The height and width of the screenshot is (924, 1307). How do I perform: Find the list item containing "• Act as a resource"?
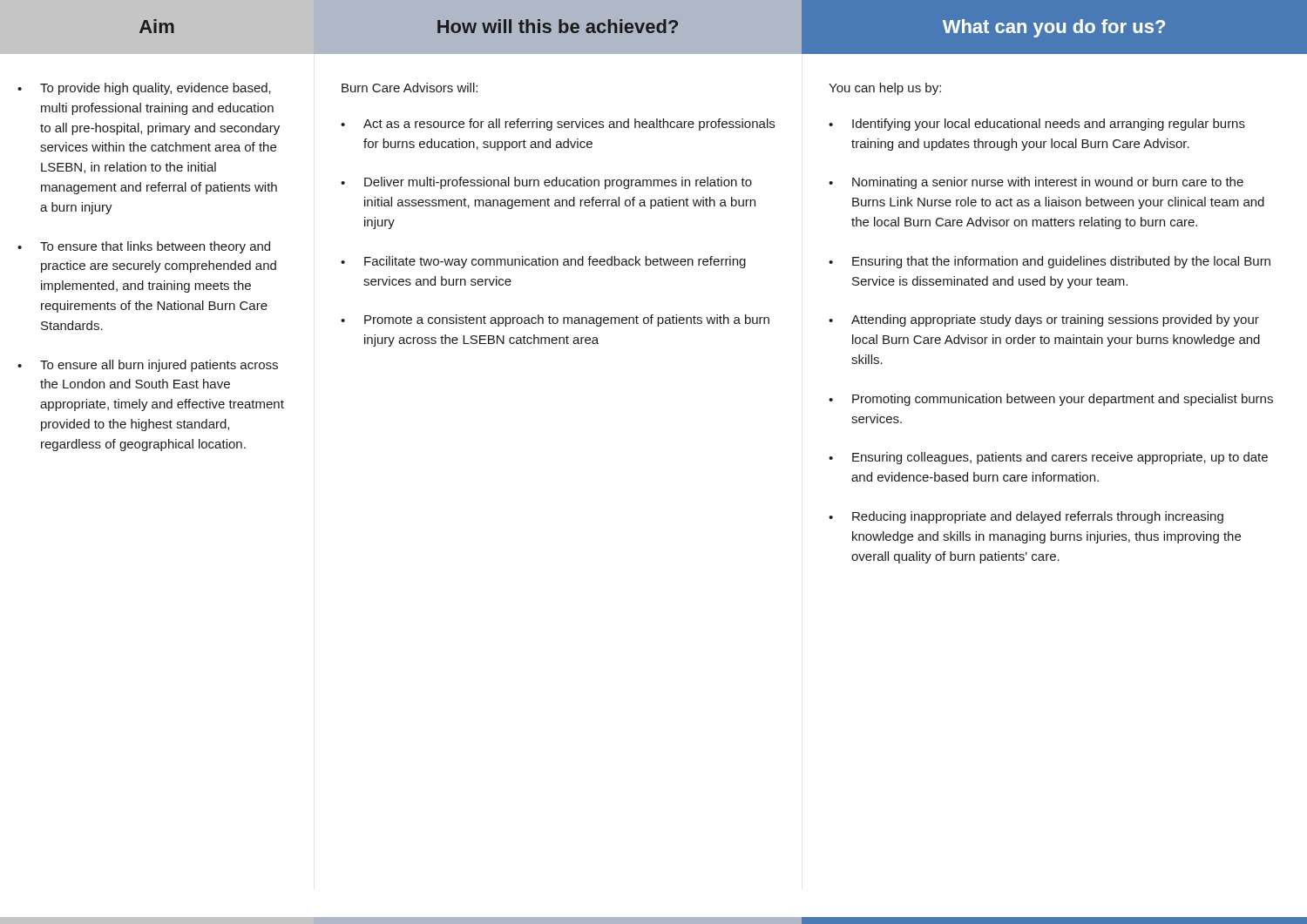coord(558,134)
